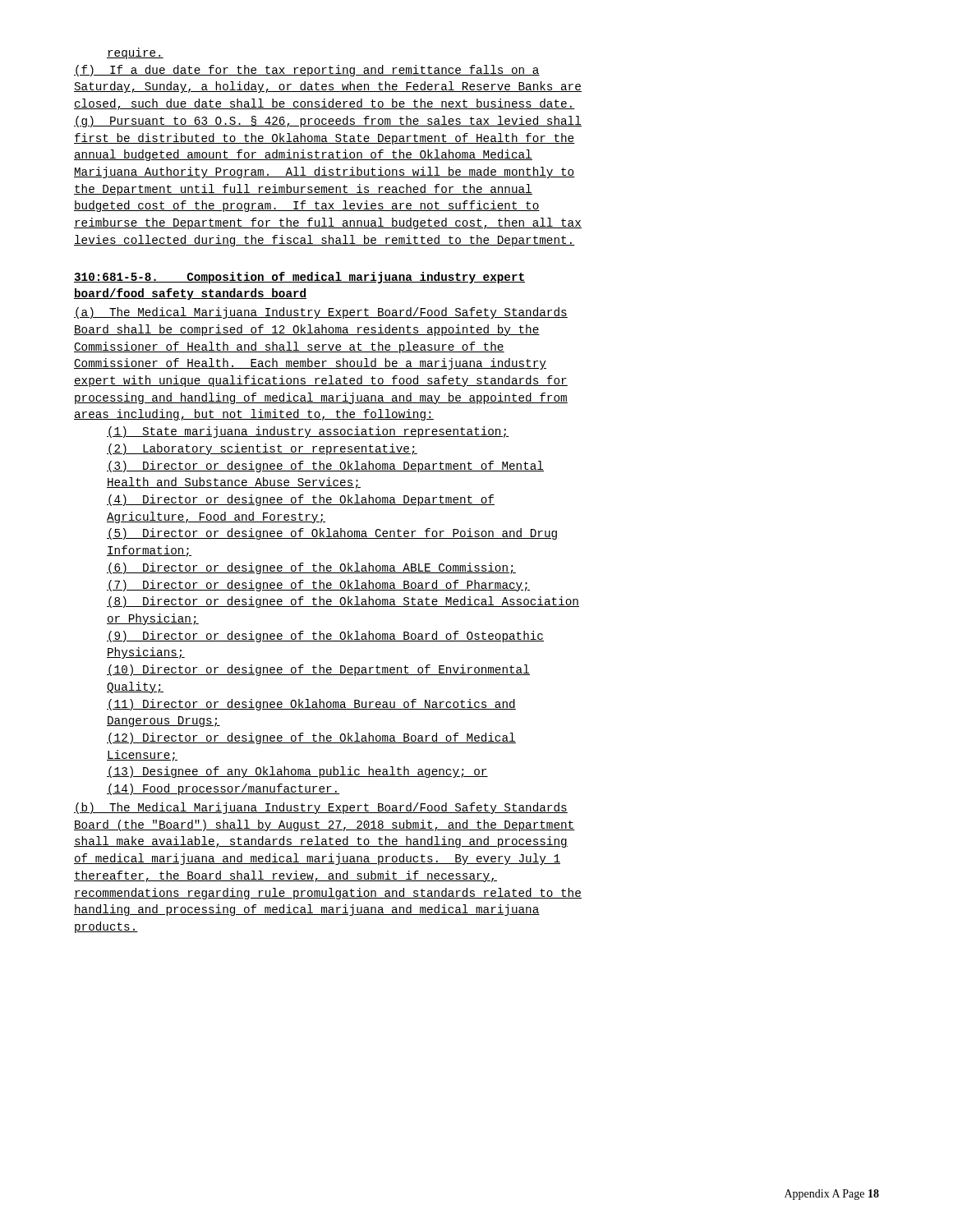Image resolution: width=953 pixels, height=1232 pixels.
Task: Select the list item with the text "(4) Director or designee of the"
Action: 301,509
